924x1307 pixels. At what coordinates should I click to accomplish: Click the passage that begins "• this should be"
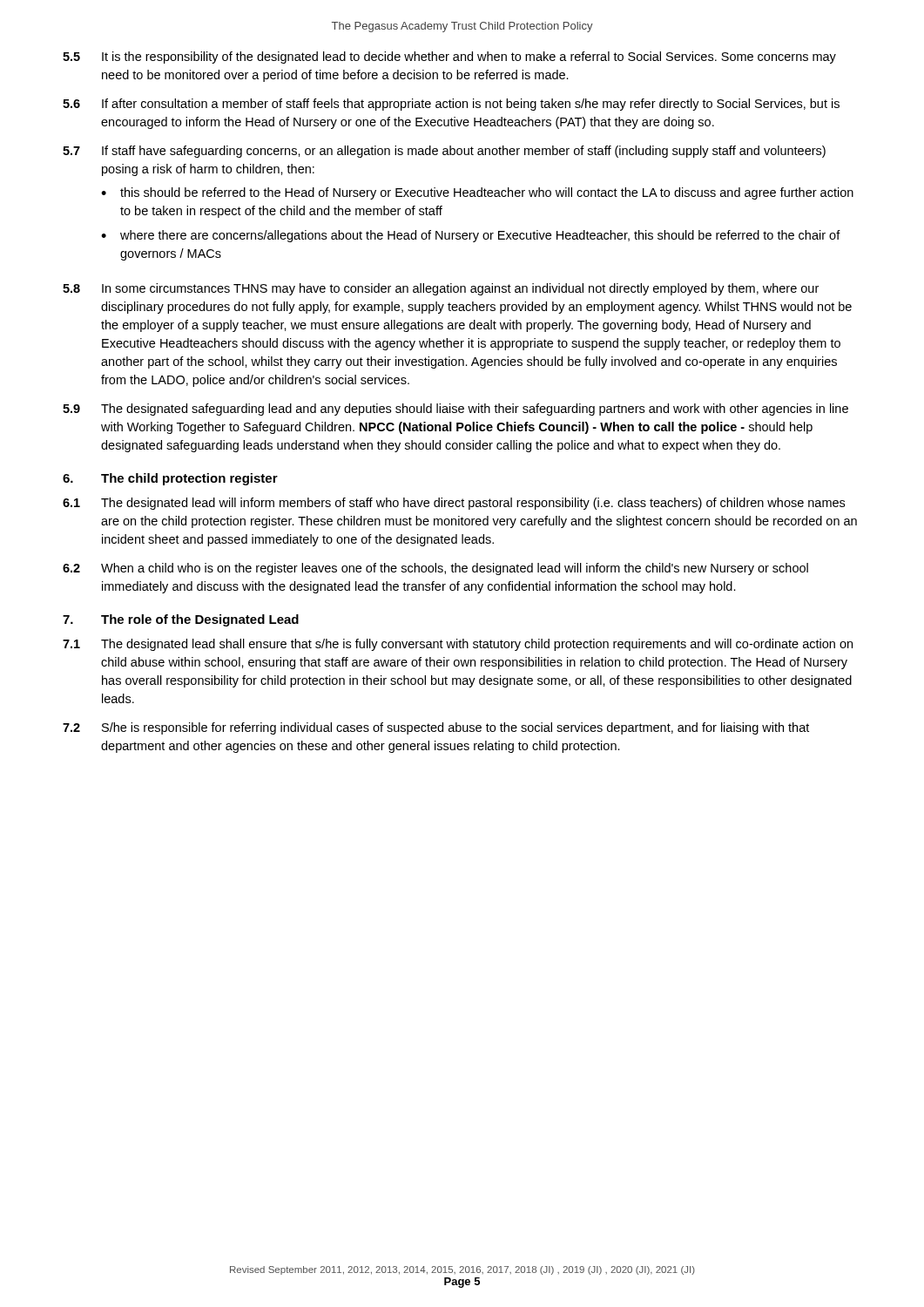coord(481,202)
